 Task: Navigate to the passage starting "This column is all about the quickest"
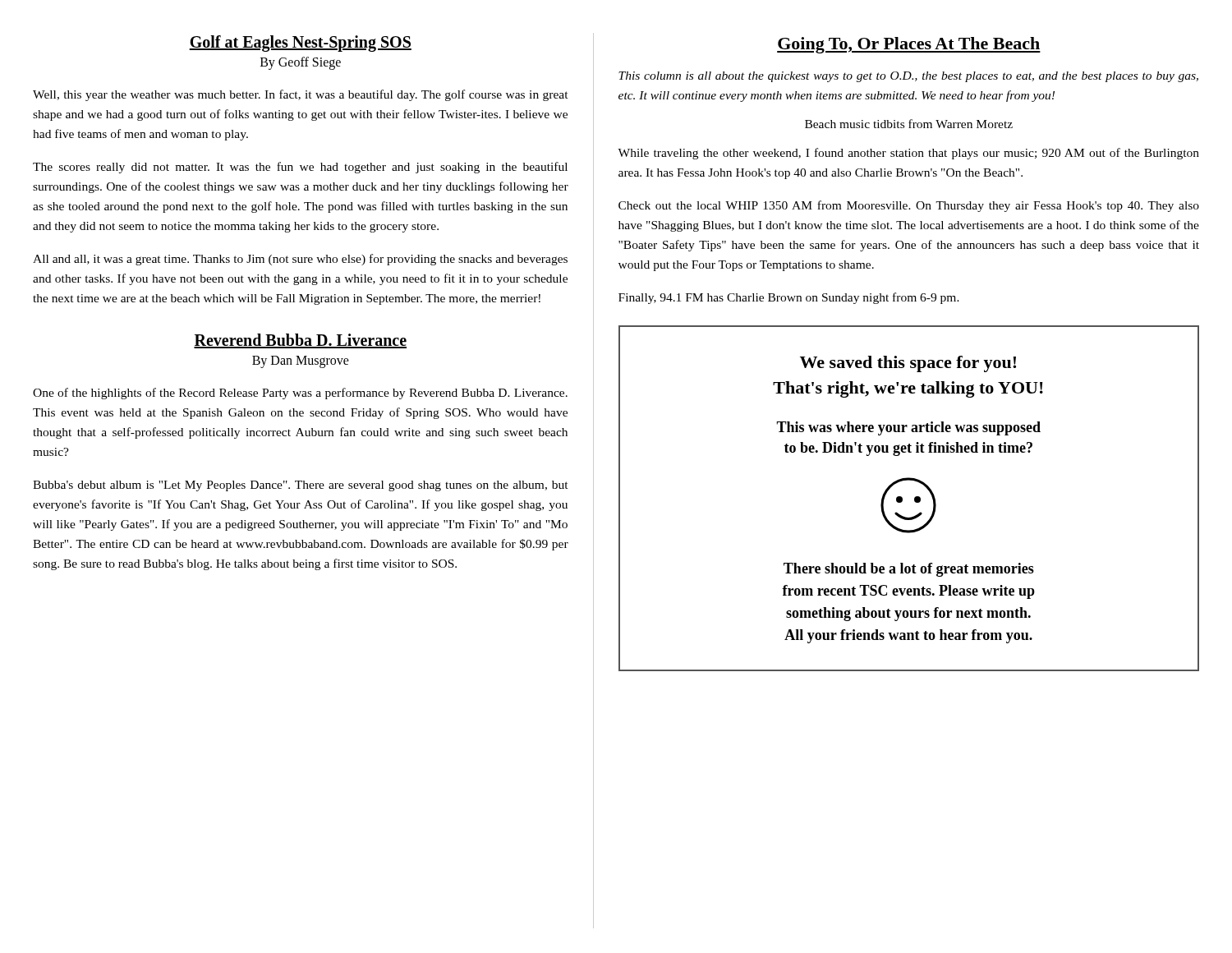909,85
